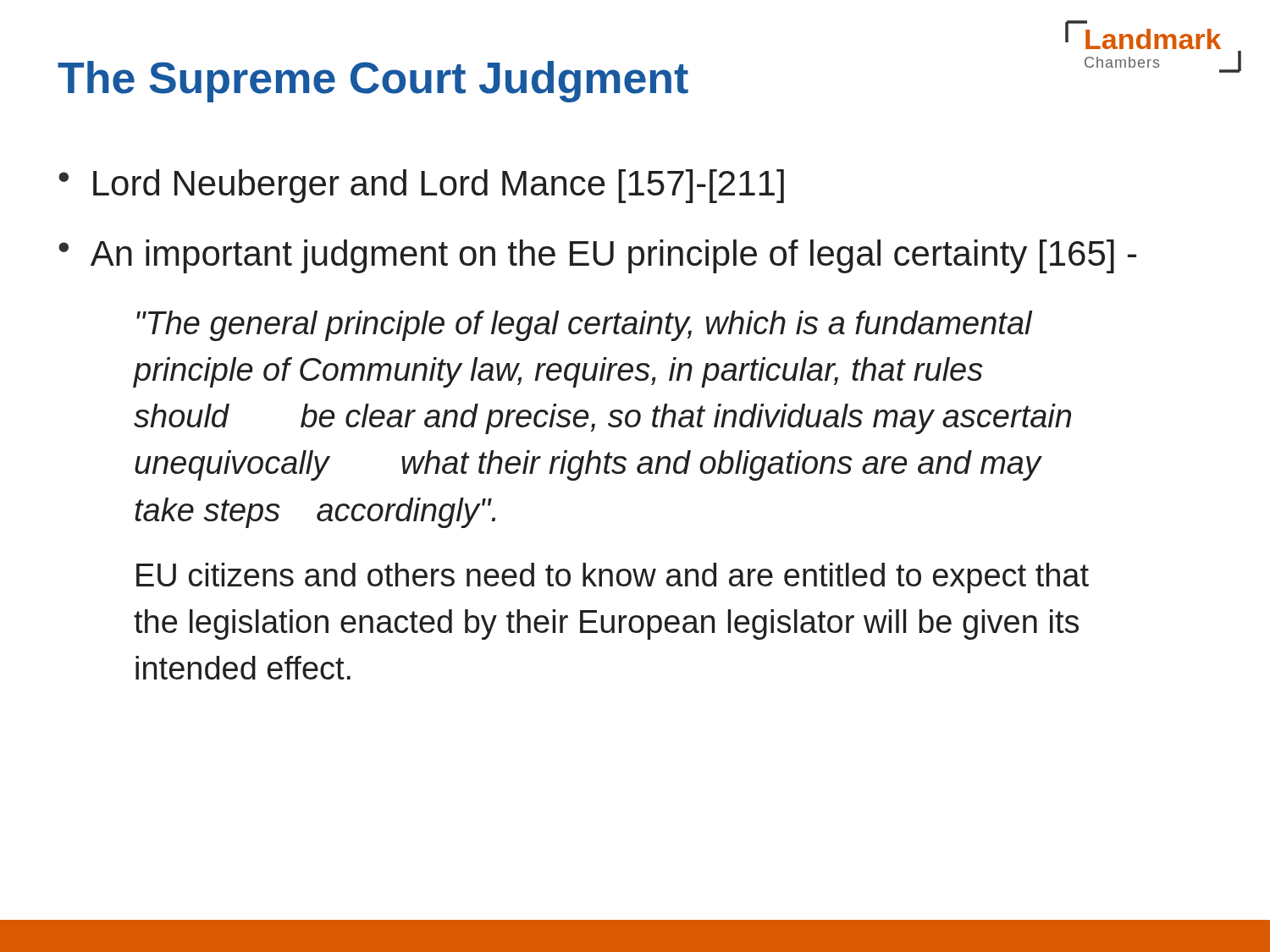
Task: Find the list item containing "• An important judgment"
Action: coord(598,254)
